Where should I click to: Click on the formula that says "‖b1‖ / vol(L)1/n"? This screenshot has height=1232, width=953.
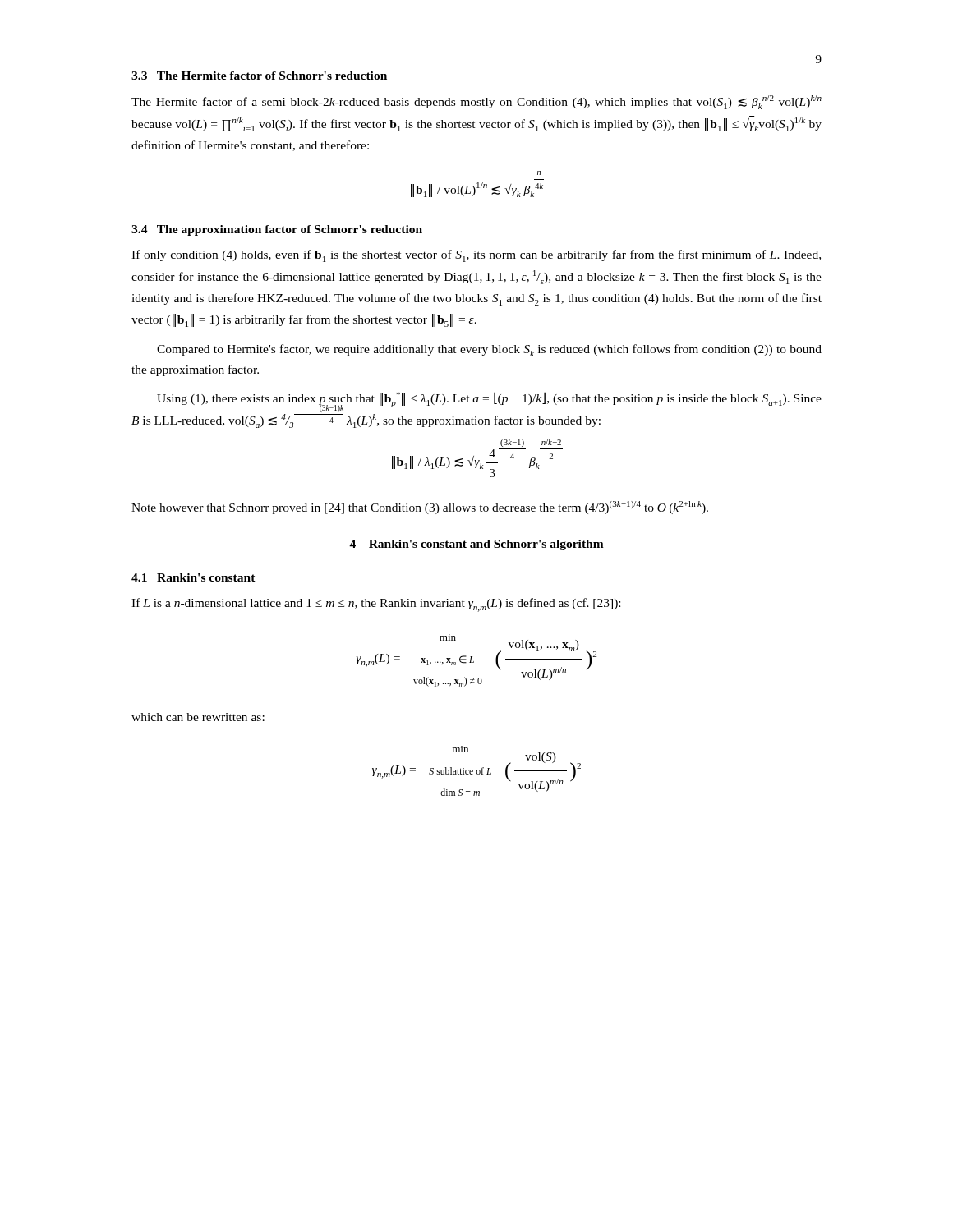[x=476, y=183]
